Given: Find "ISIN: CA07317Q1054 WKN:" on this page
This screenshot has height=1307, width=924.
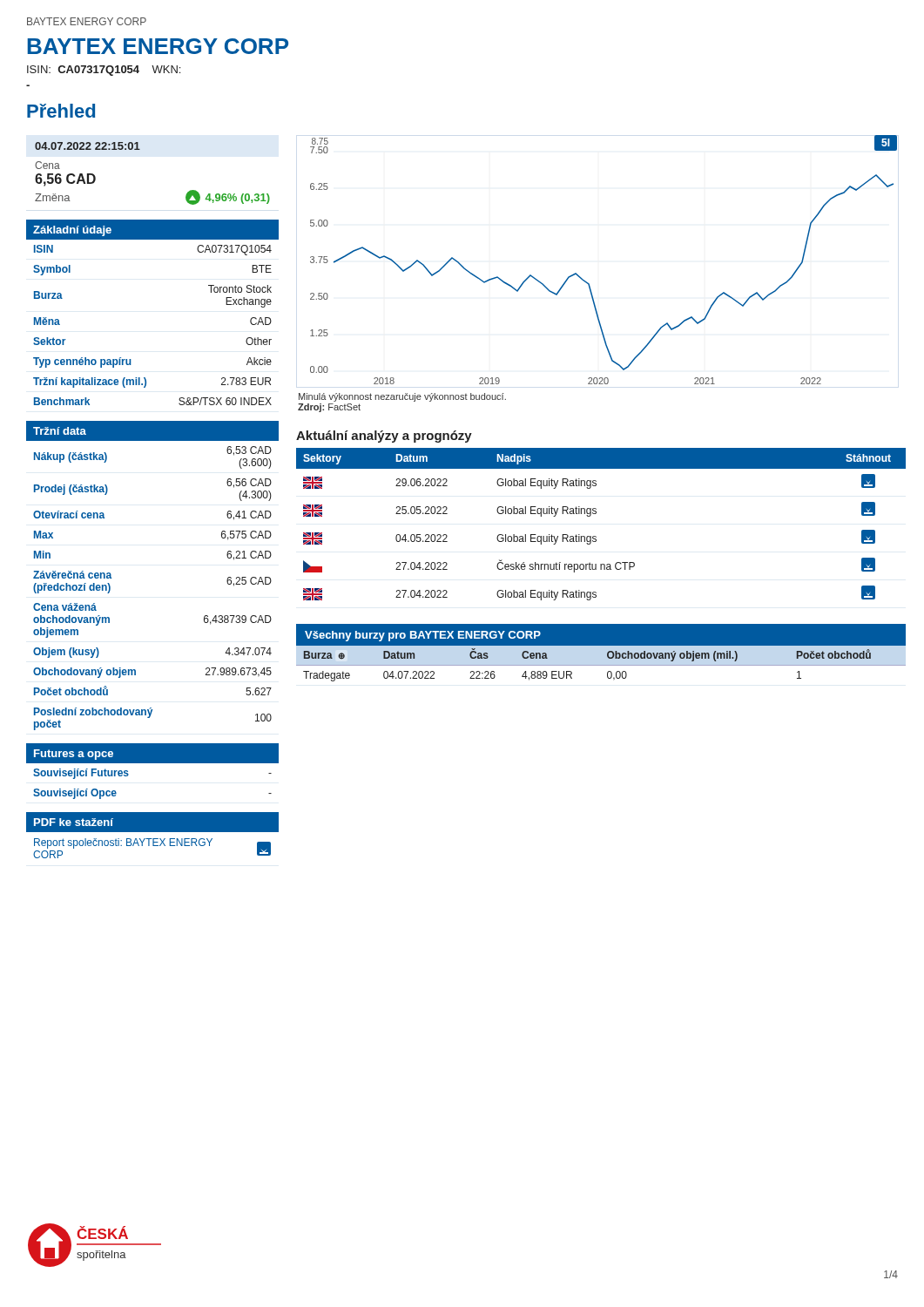Looking at the screenshot, I should click(104, 69).
